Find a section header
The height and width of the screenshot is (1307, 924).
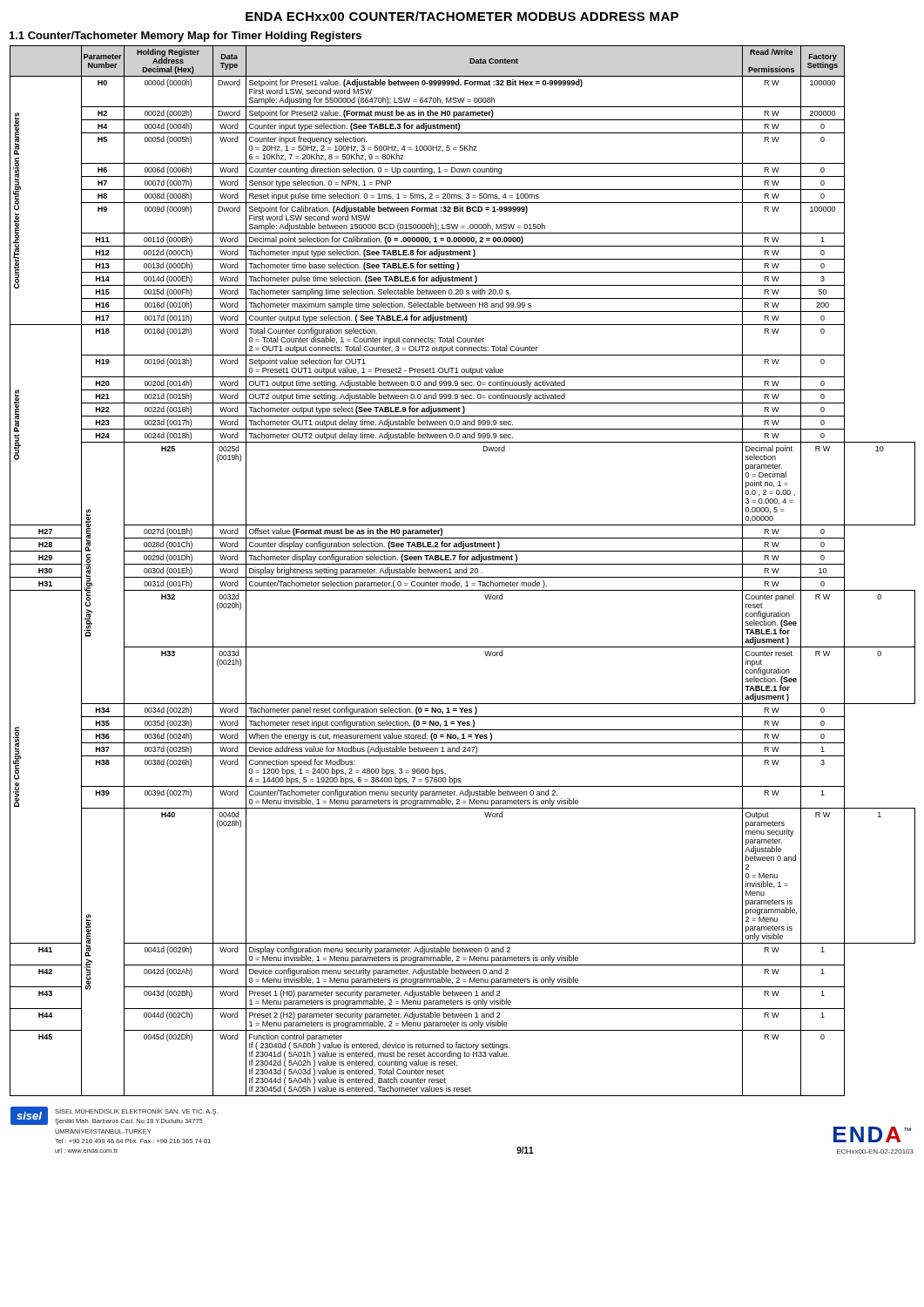pyautogui.click(x=185, y=35)
